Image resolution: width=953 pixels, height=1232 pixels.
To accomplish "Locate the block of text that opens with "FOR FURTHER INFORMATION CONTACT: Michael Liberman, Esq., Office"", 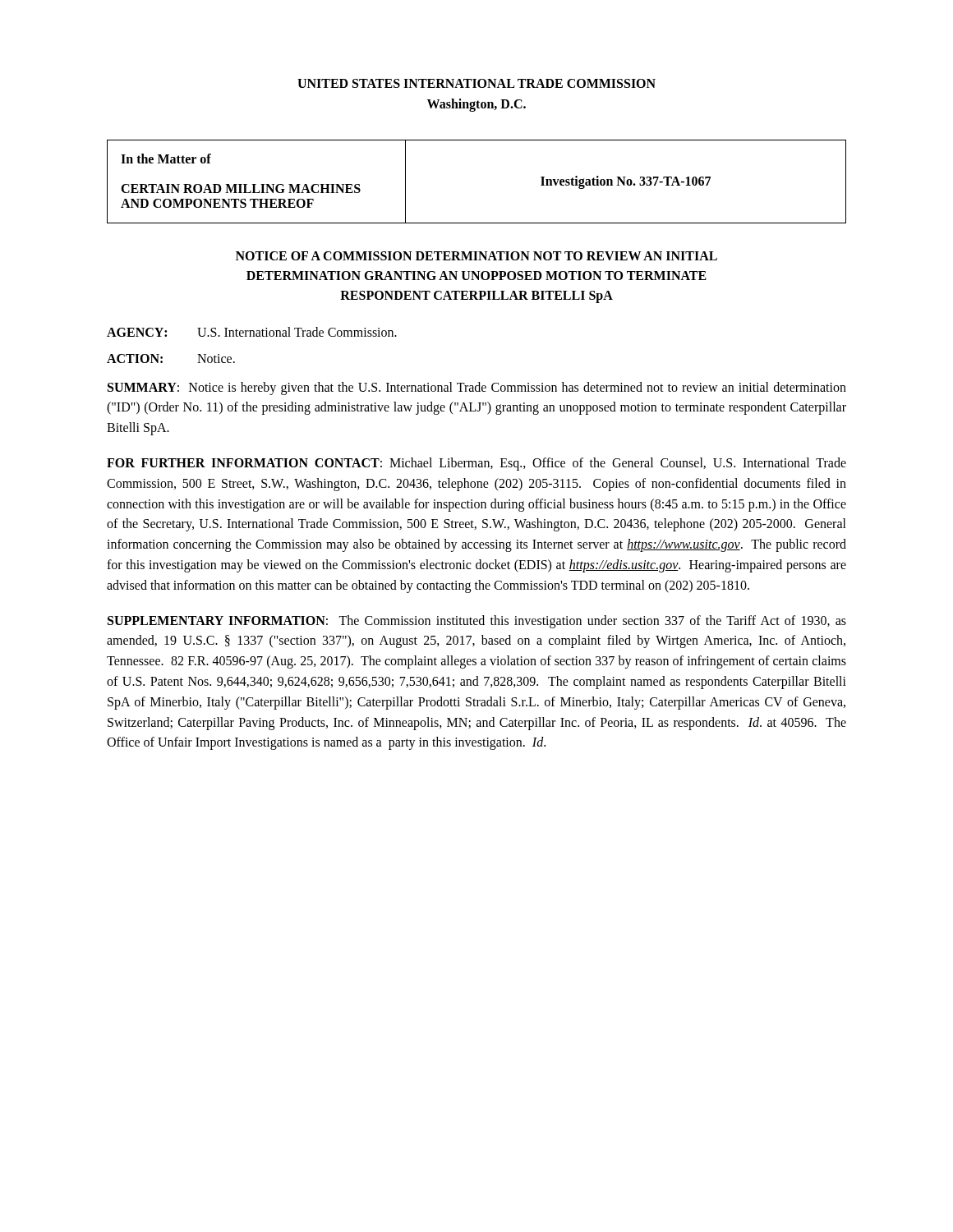I will 476,524.
